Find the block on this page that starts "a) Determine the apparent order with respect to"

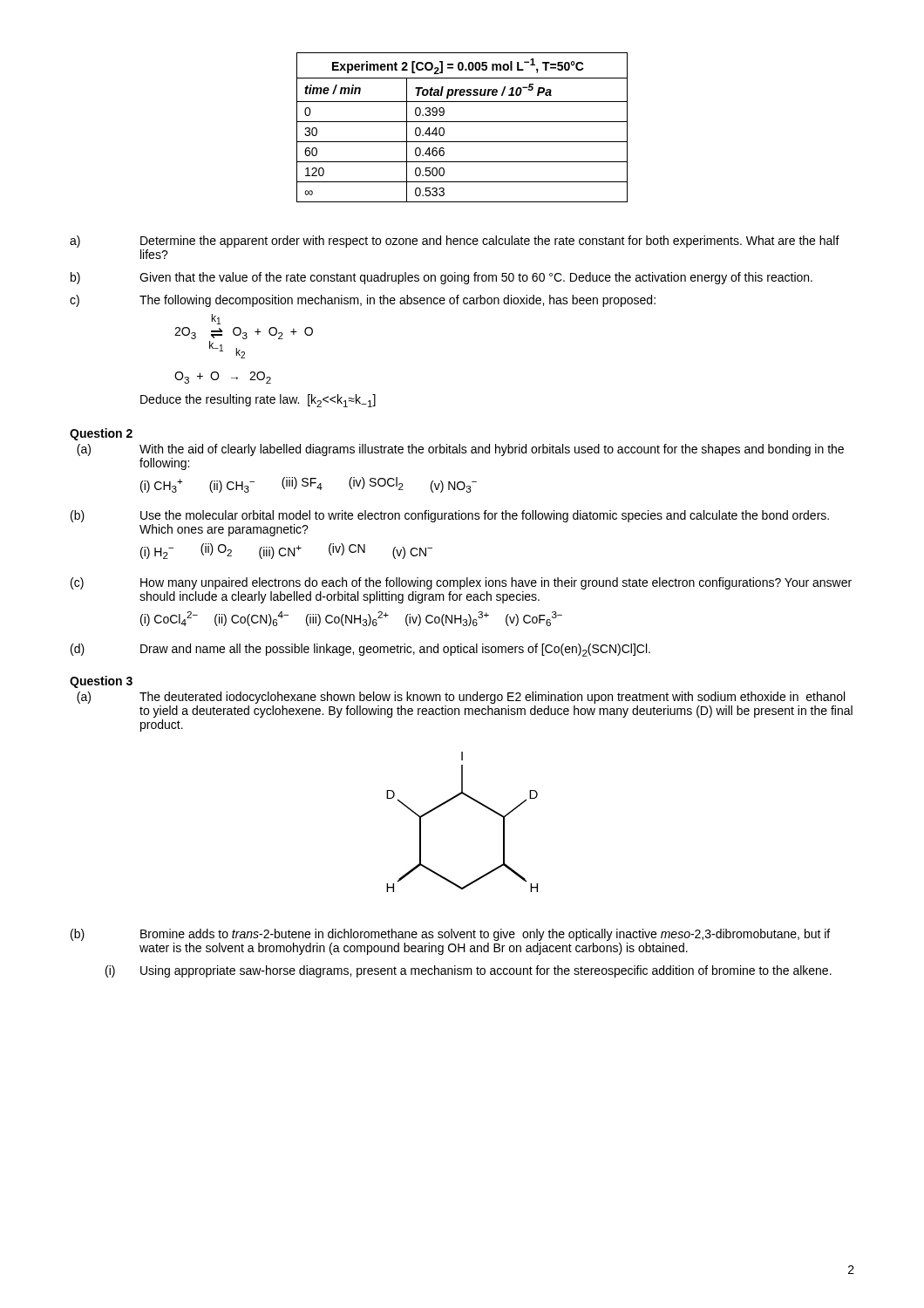462,248
